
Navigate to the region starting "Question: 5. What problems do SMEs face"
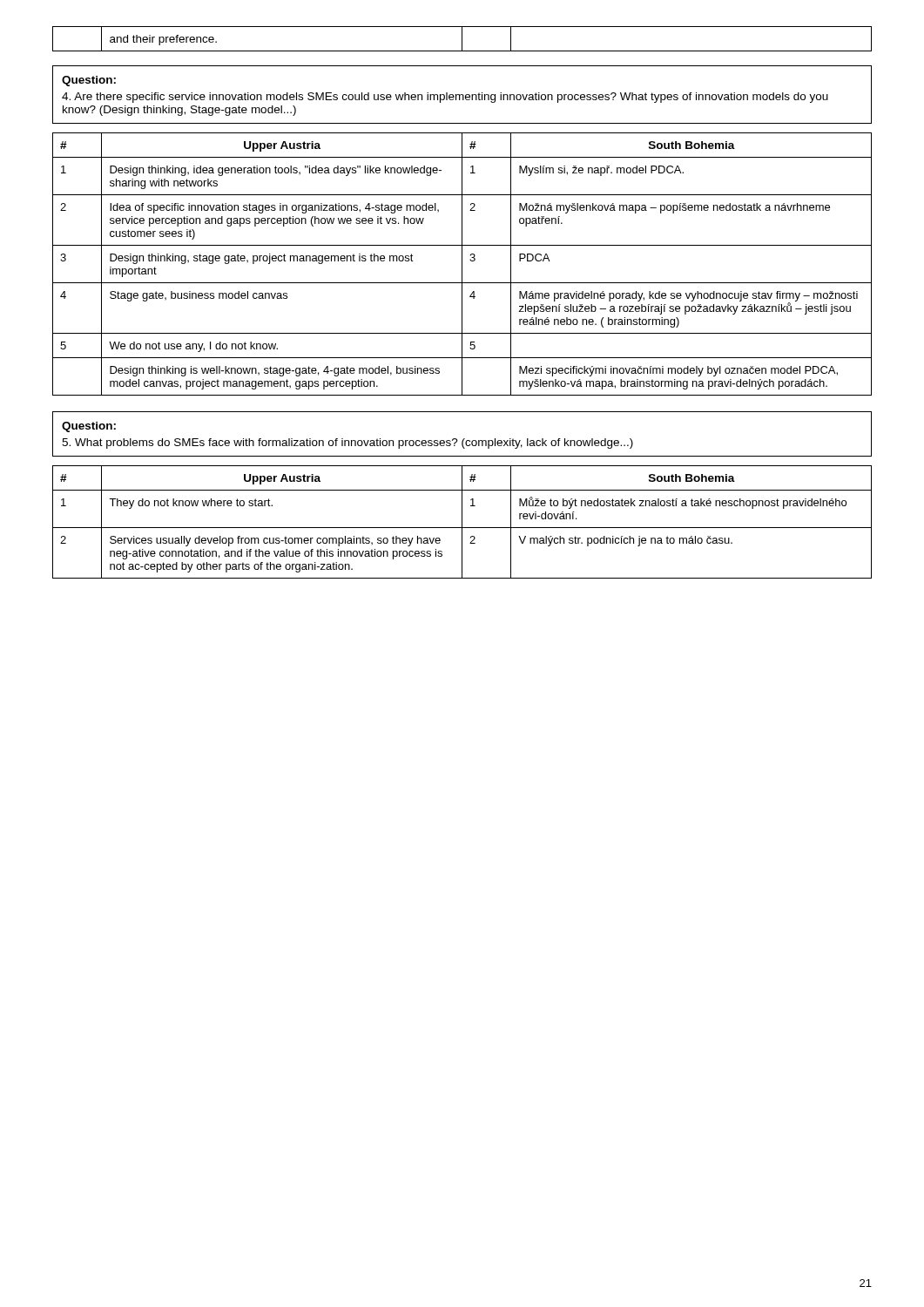(462, 434)
